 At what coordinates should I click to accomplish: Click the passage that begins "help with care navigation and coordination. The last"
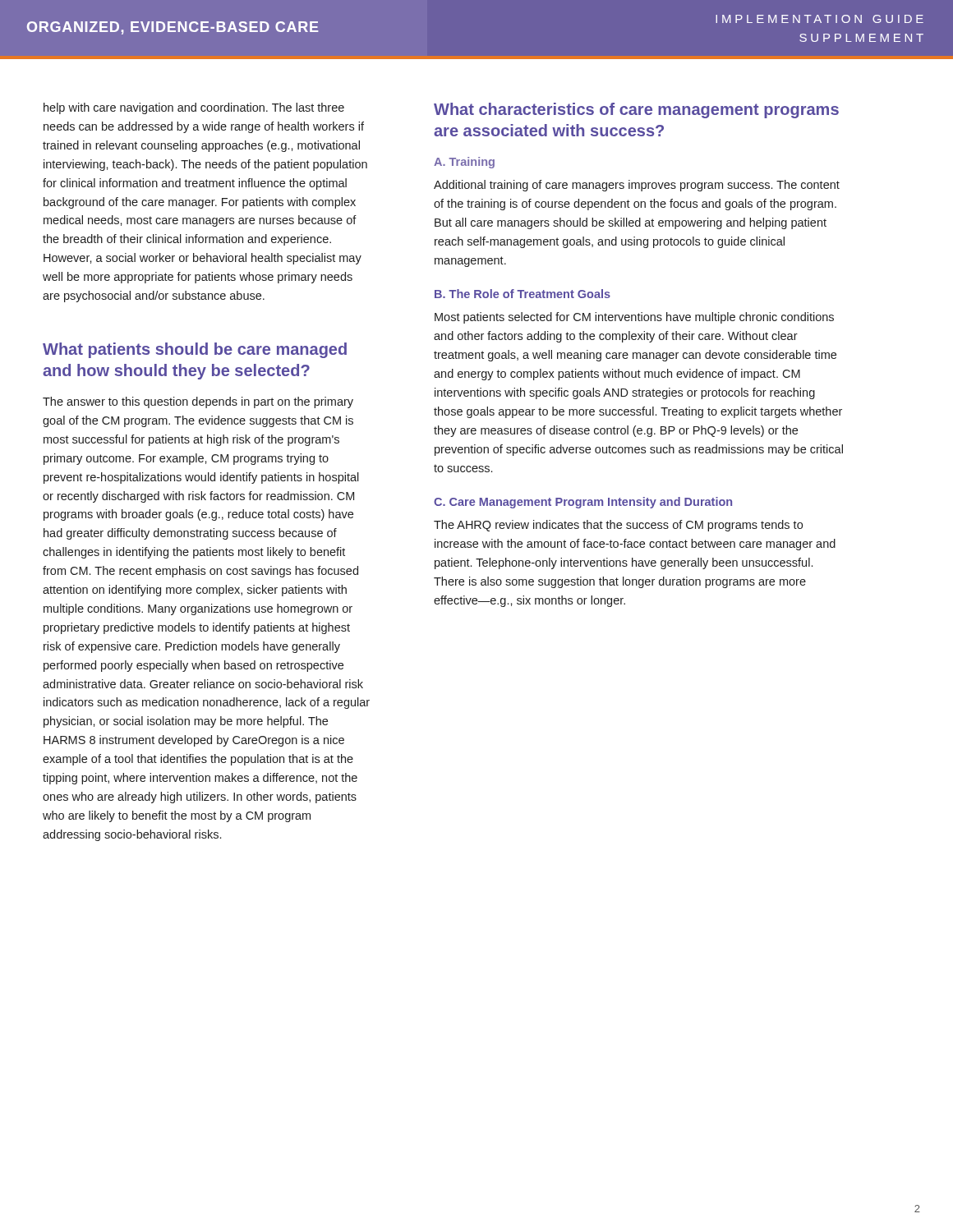205,202
